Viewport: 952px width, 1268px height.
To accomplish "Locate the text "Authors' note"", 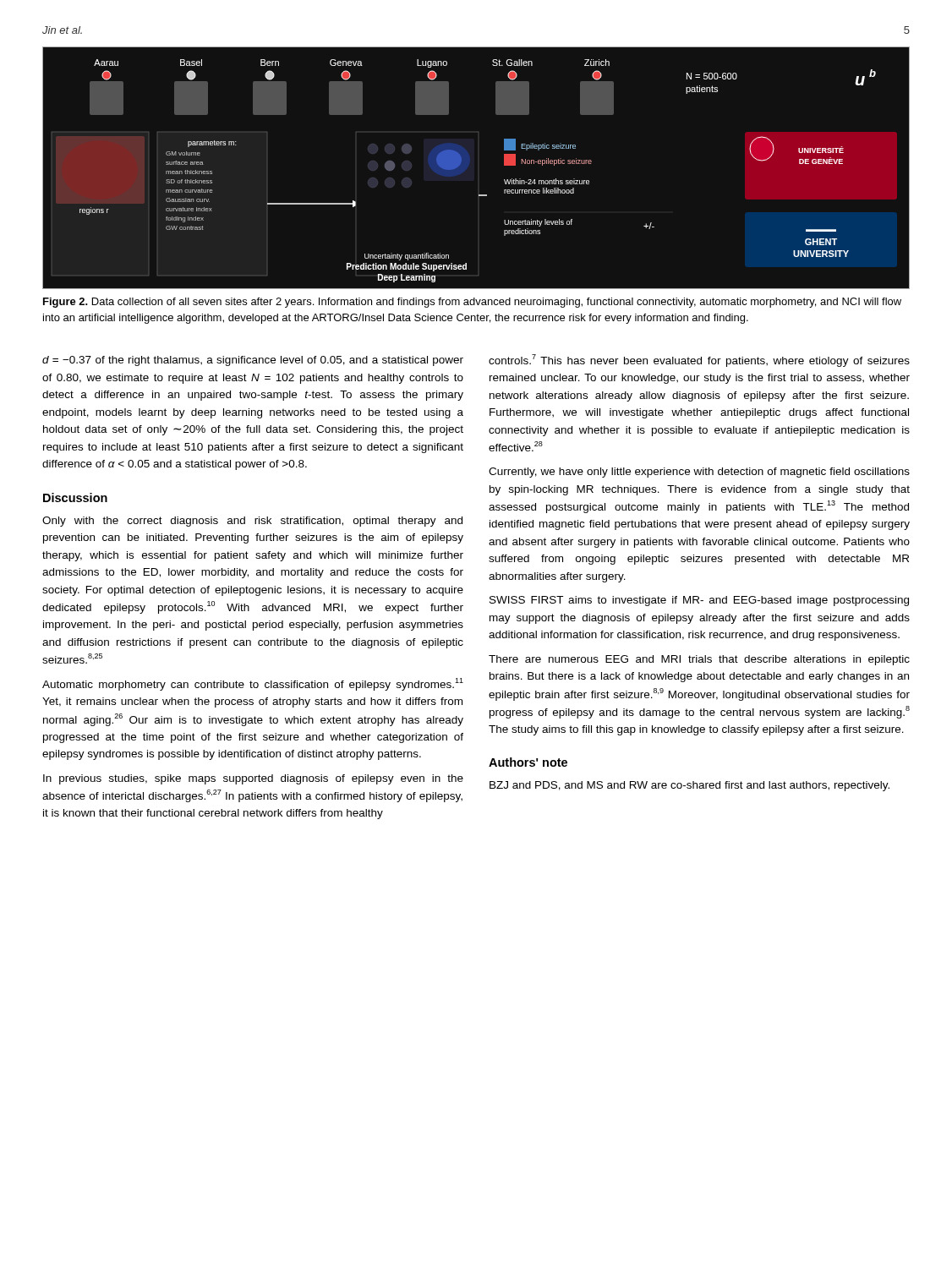I will pyautogui.click(x=528, y=763).
